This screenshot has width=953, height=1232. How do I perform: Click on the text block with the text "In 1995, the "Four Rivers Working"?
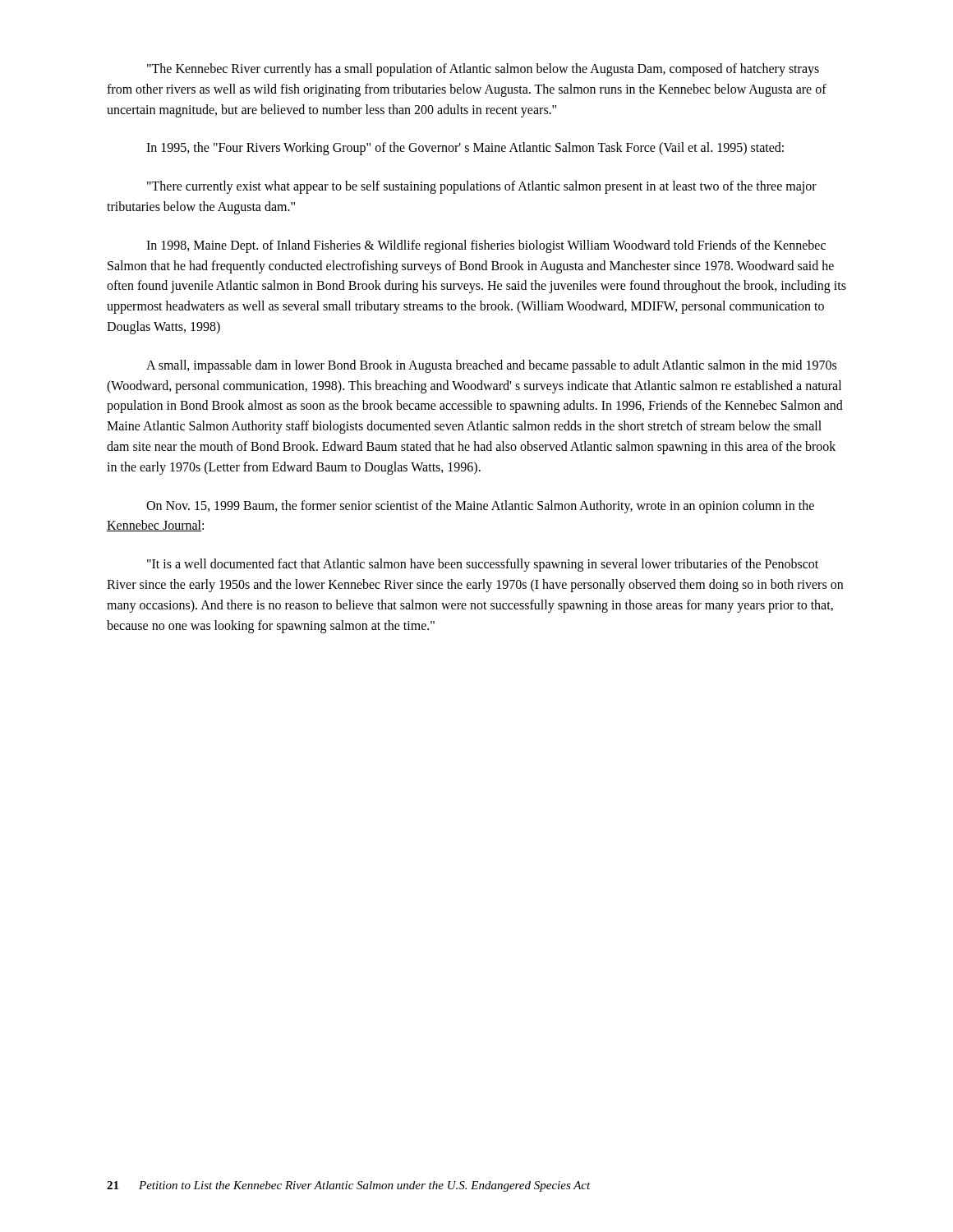pyautogui.click(x=465, y=148)
